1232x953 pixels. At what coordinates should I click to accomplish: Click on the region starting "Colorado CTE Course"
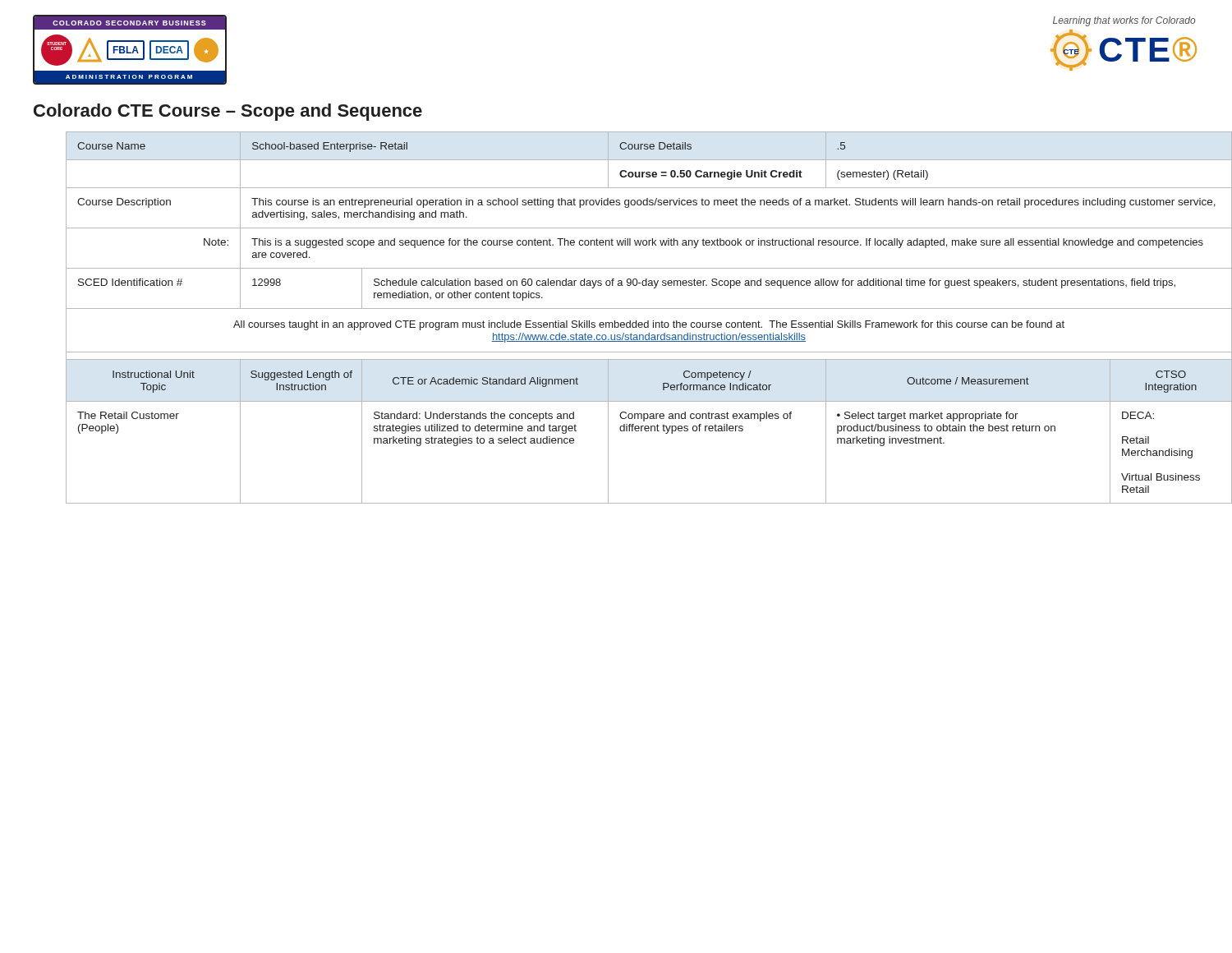click(x=228, y=111)
